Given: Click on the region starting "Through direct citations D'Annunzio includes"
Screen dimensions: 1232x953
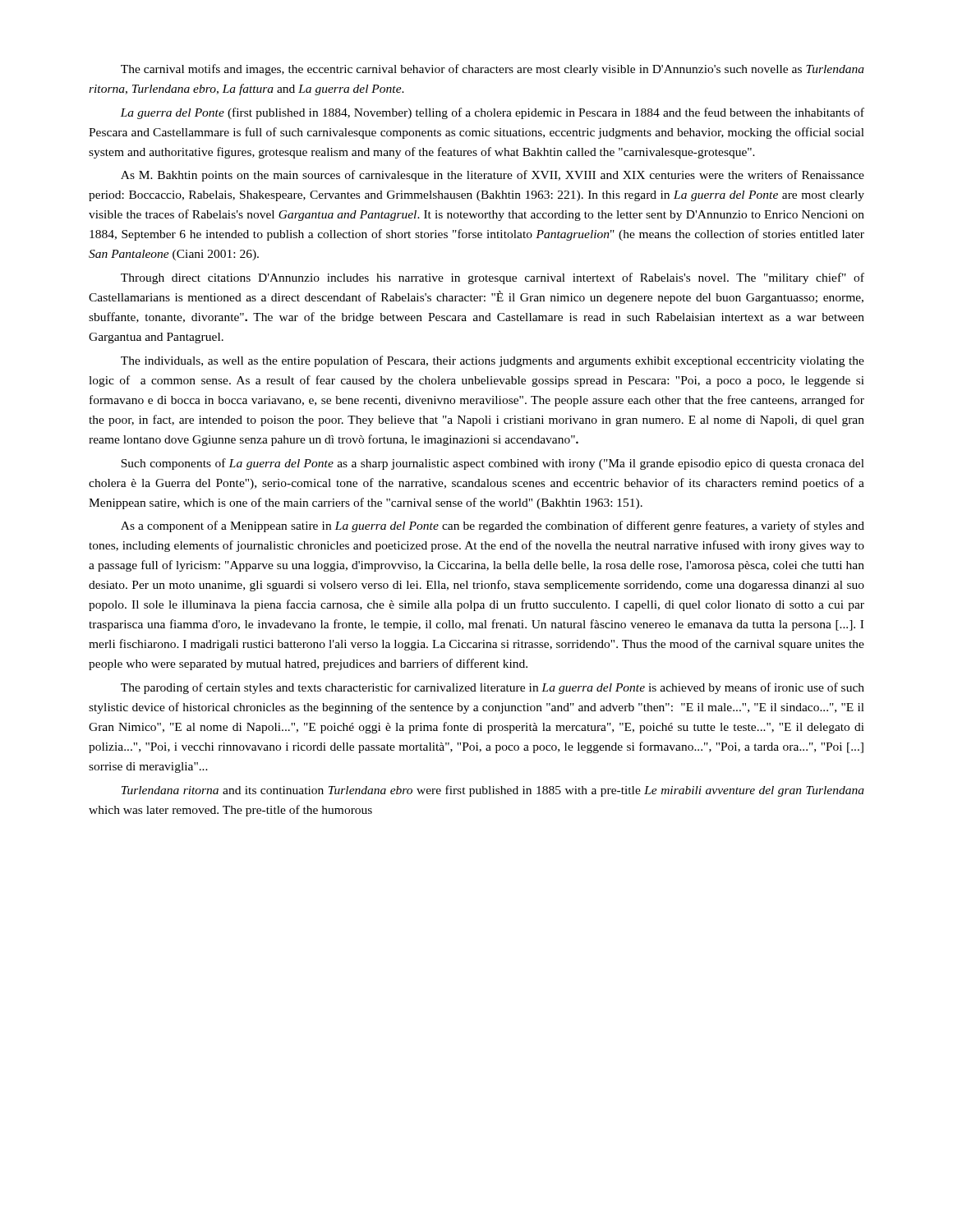Looking at the screenshot, I should (476, 307).
